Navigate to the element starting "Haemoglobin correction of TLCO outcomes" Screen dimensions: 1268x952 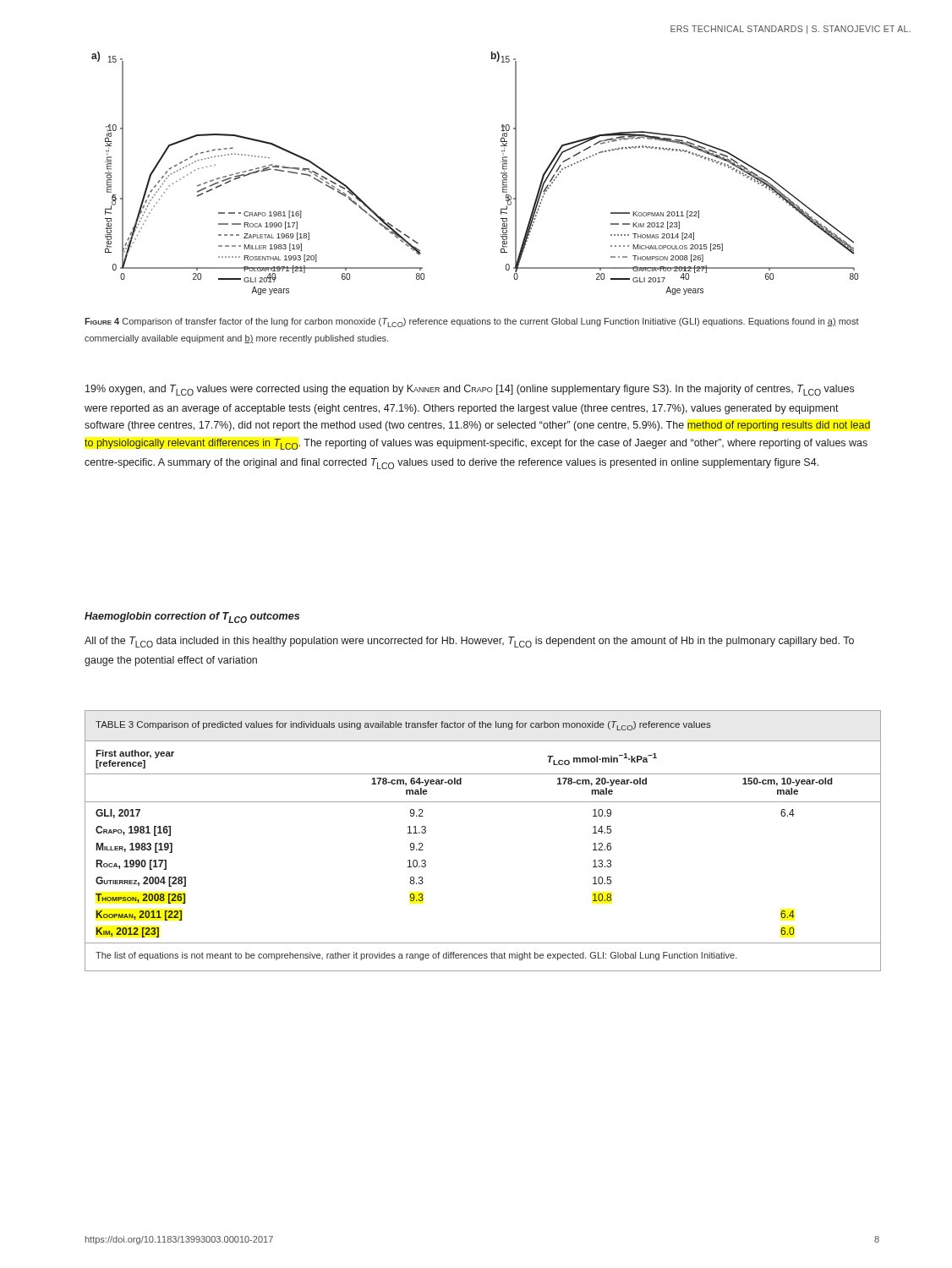(x=192, y=617)
